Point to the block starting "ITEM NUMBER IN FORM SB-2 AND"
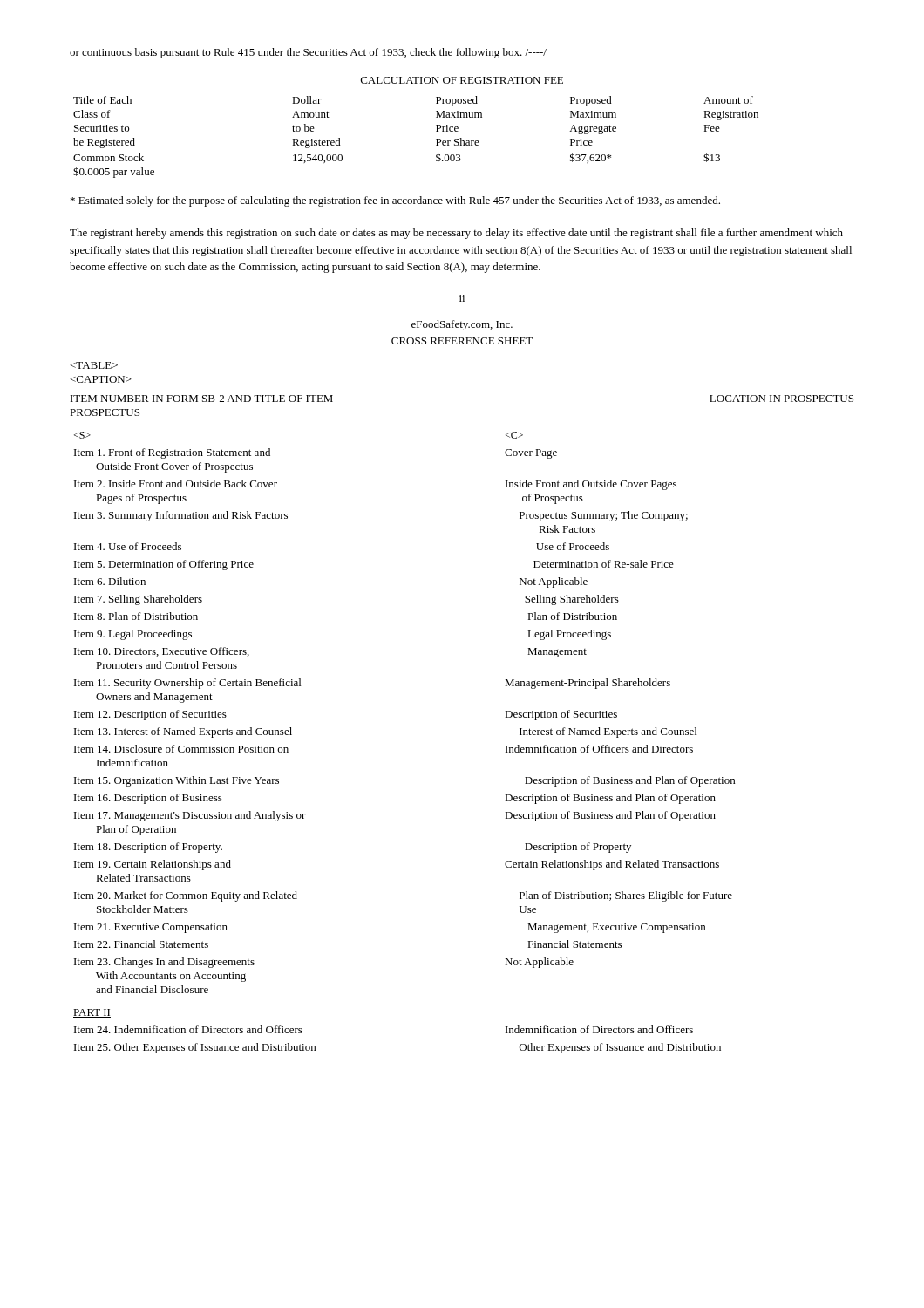Viewport: 924px width, 1308px height. [x=204, y=398]
